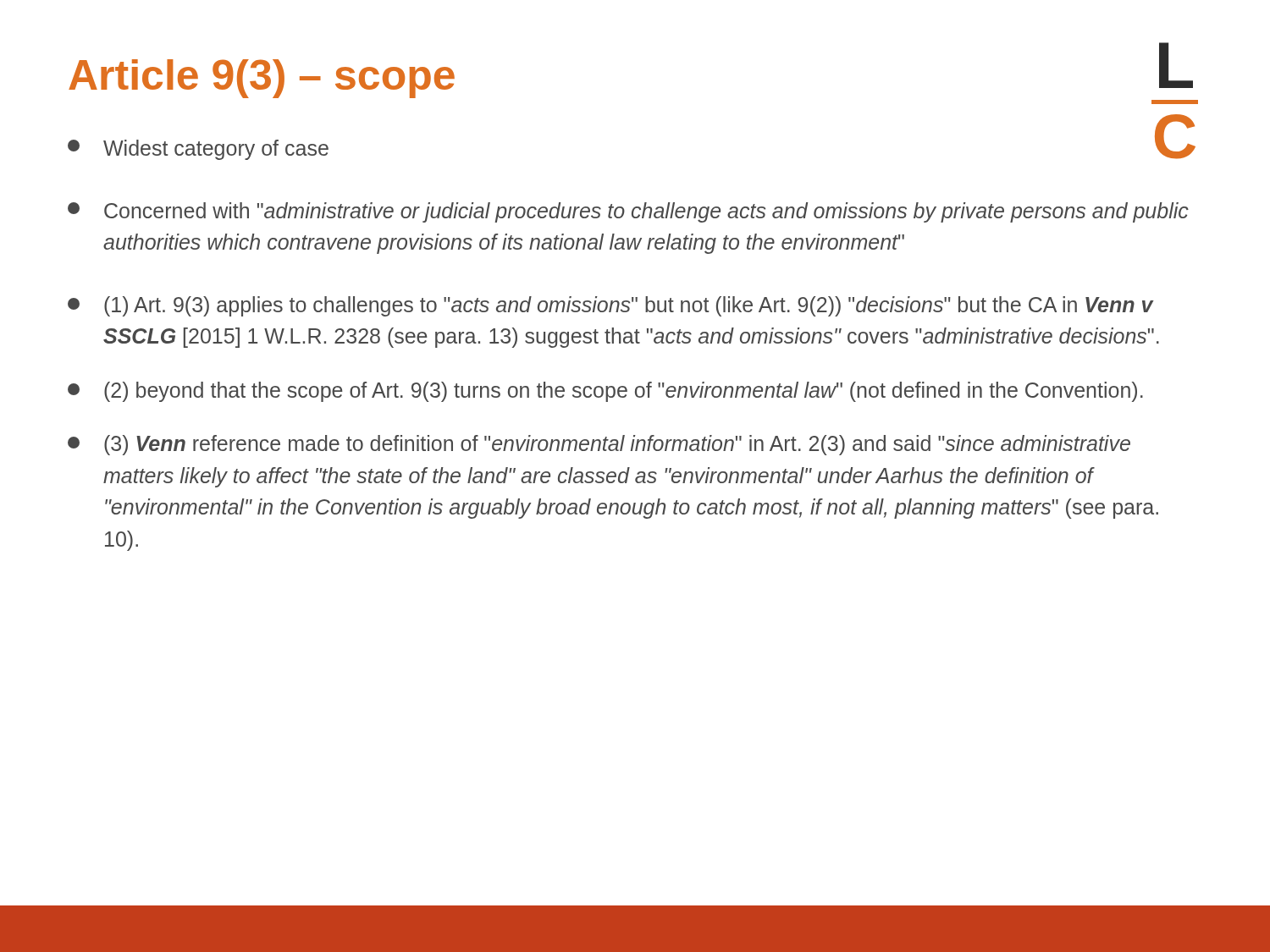The height and width of the screenshot is (952, 1270).
Task: Find the element starting "Widest category of case"
Action: [193, 146]
